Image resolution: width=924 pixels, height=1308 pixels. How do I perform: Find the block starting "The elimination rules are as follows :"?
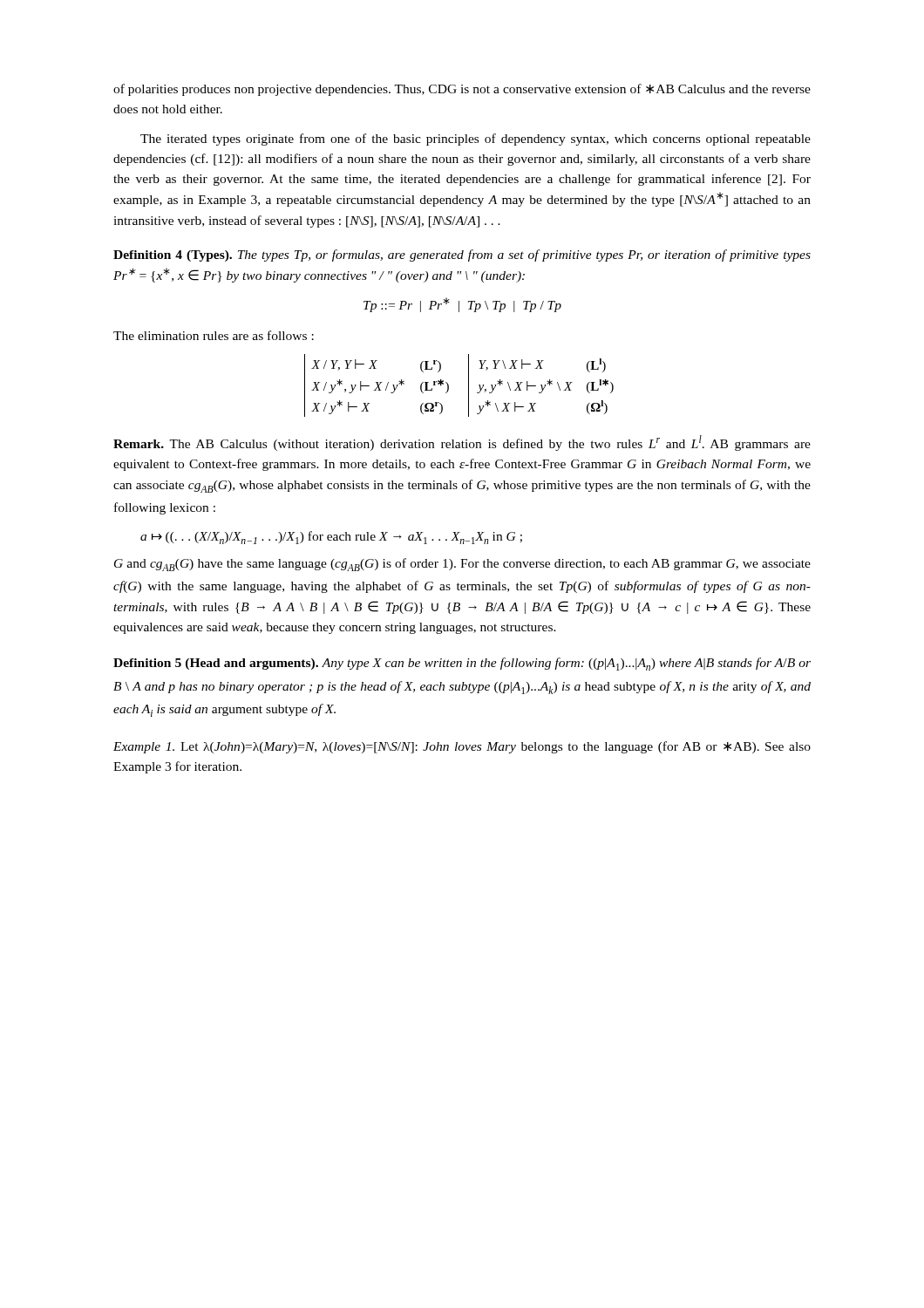pos(214,335)
